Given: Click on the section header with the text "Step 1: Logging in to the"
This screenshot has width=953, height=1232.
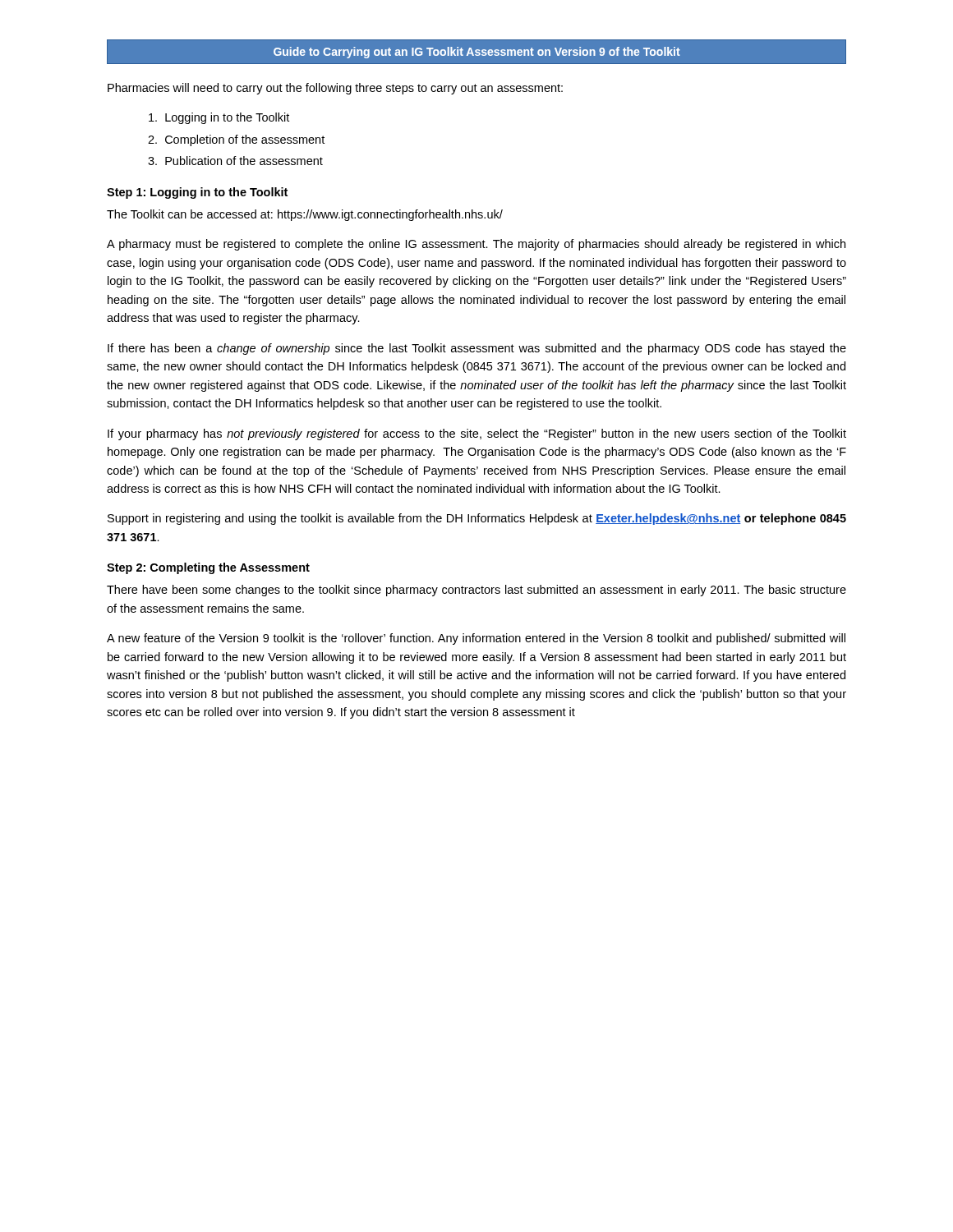Looking at the screenshot, I should point(197,192).
